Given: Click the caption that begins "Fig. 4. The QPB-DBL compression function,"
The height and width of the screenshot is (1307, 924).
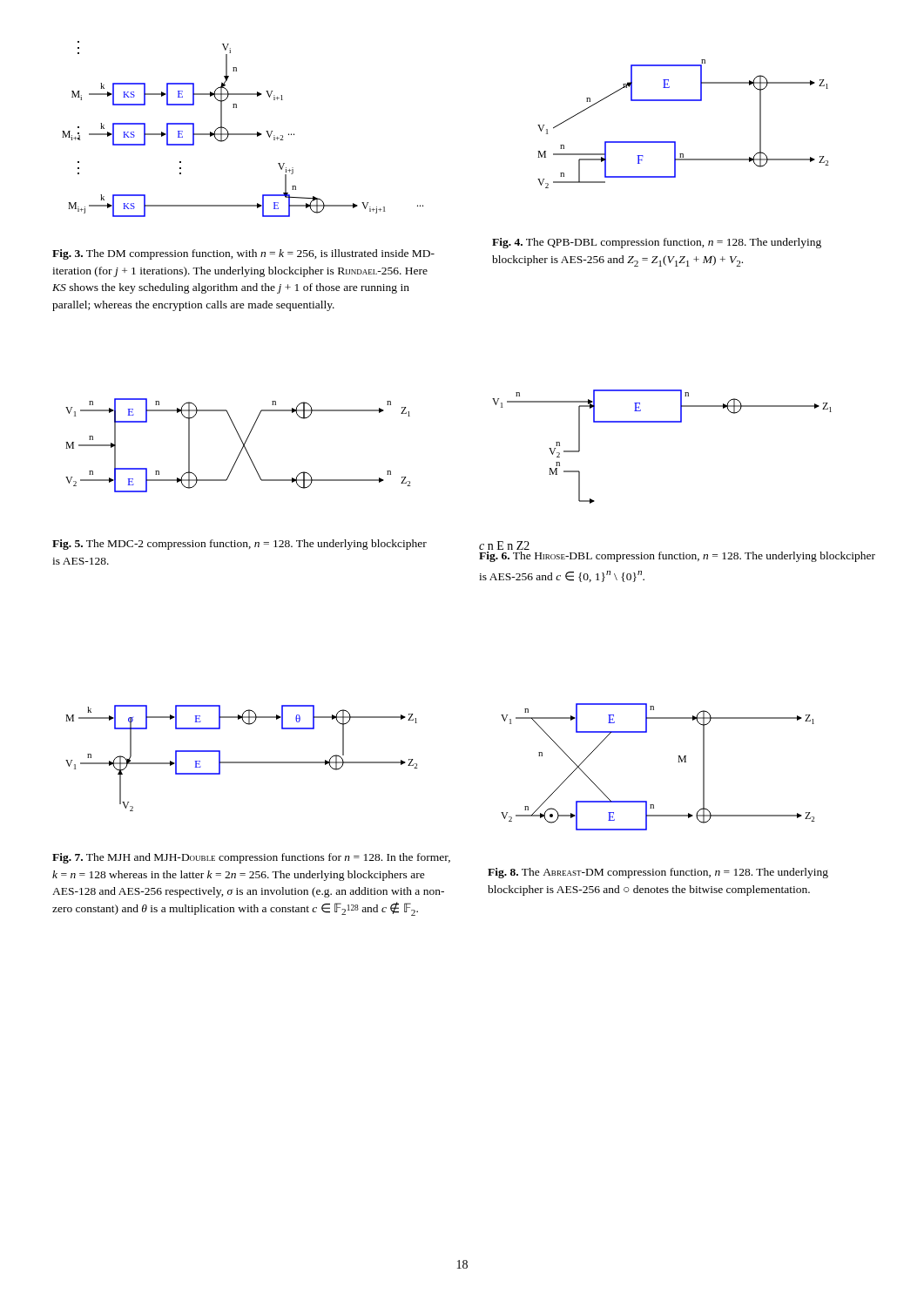Looking at the screenshot, I should click(x=657, y=251).
